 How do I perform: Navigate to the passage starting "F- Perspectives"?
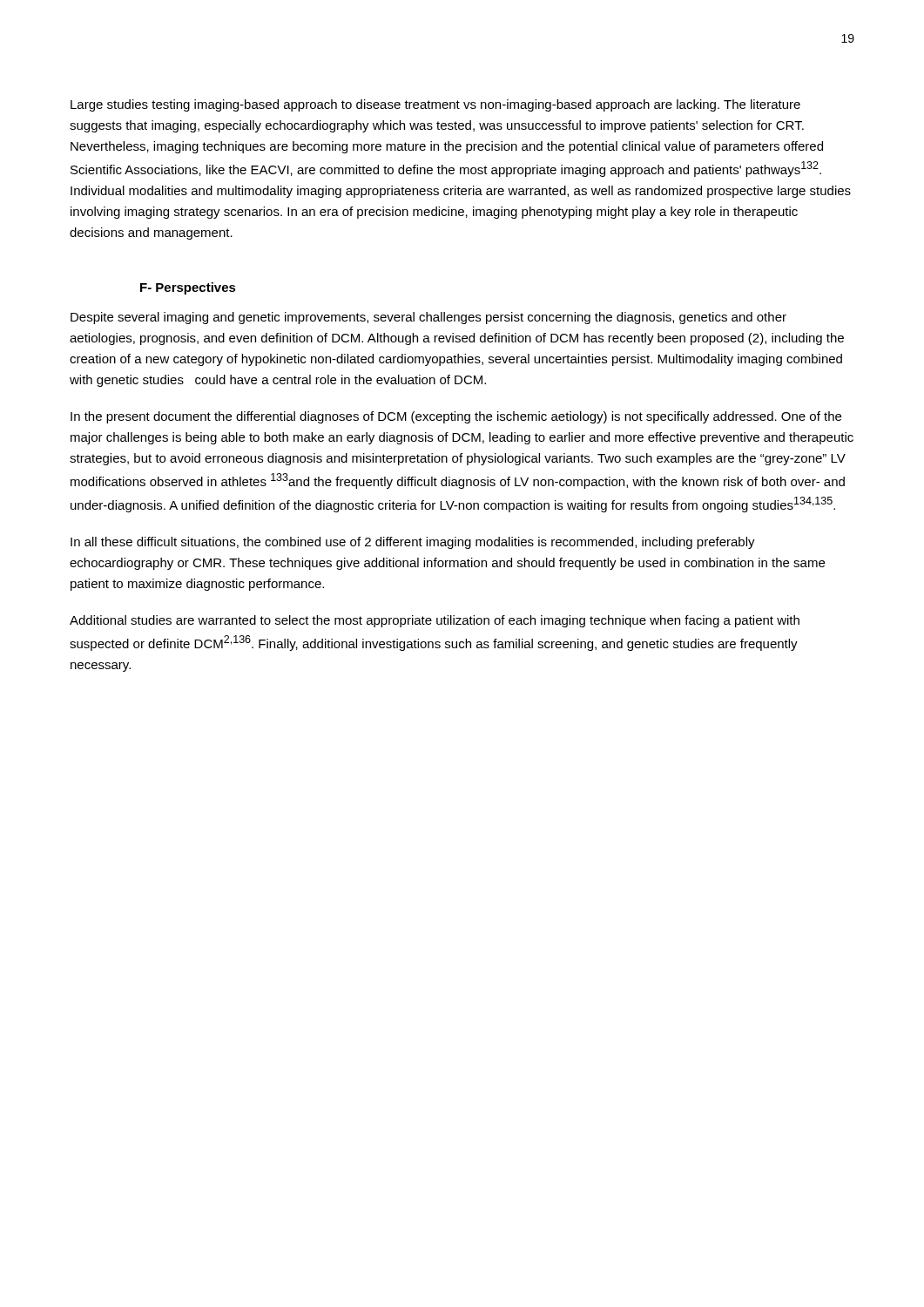point(188,287)
